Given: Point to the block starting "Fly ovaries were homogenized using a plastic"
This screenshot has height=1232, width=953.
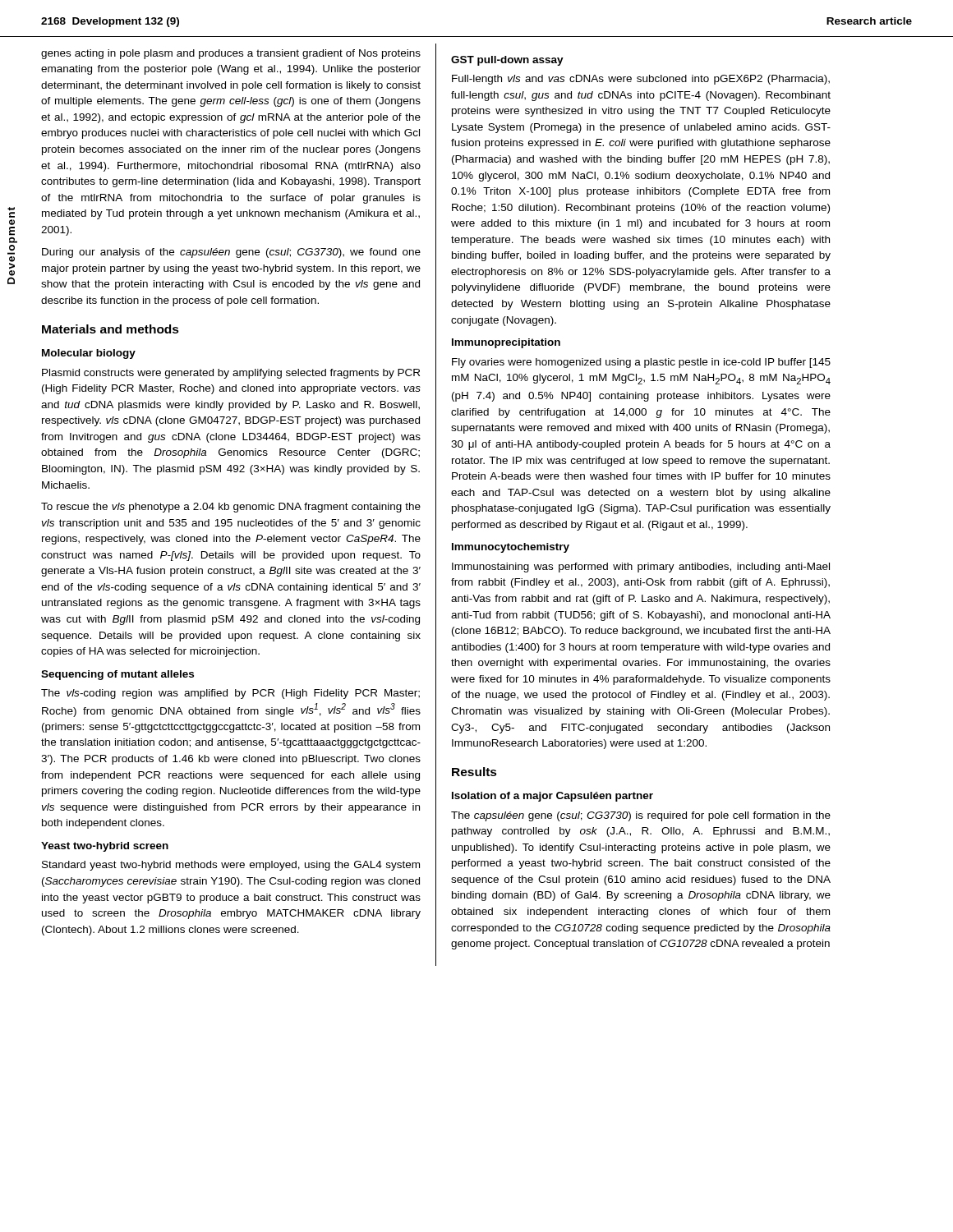Looking at the screenshot, I should point(641,443).
